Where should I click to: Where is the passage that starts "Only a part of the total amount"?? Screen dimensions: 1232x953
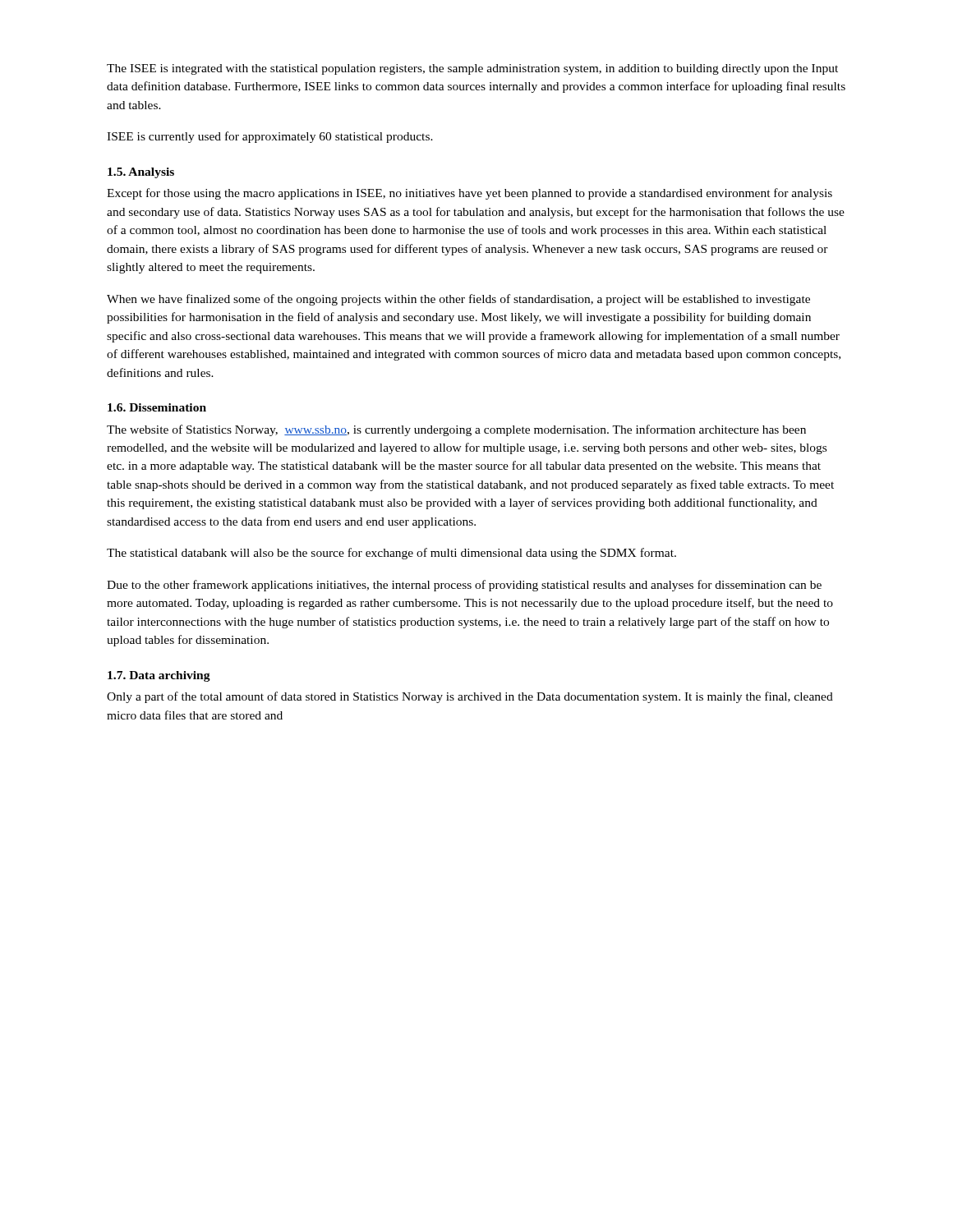(x=470, y=705)
